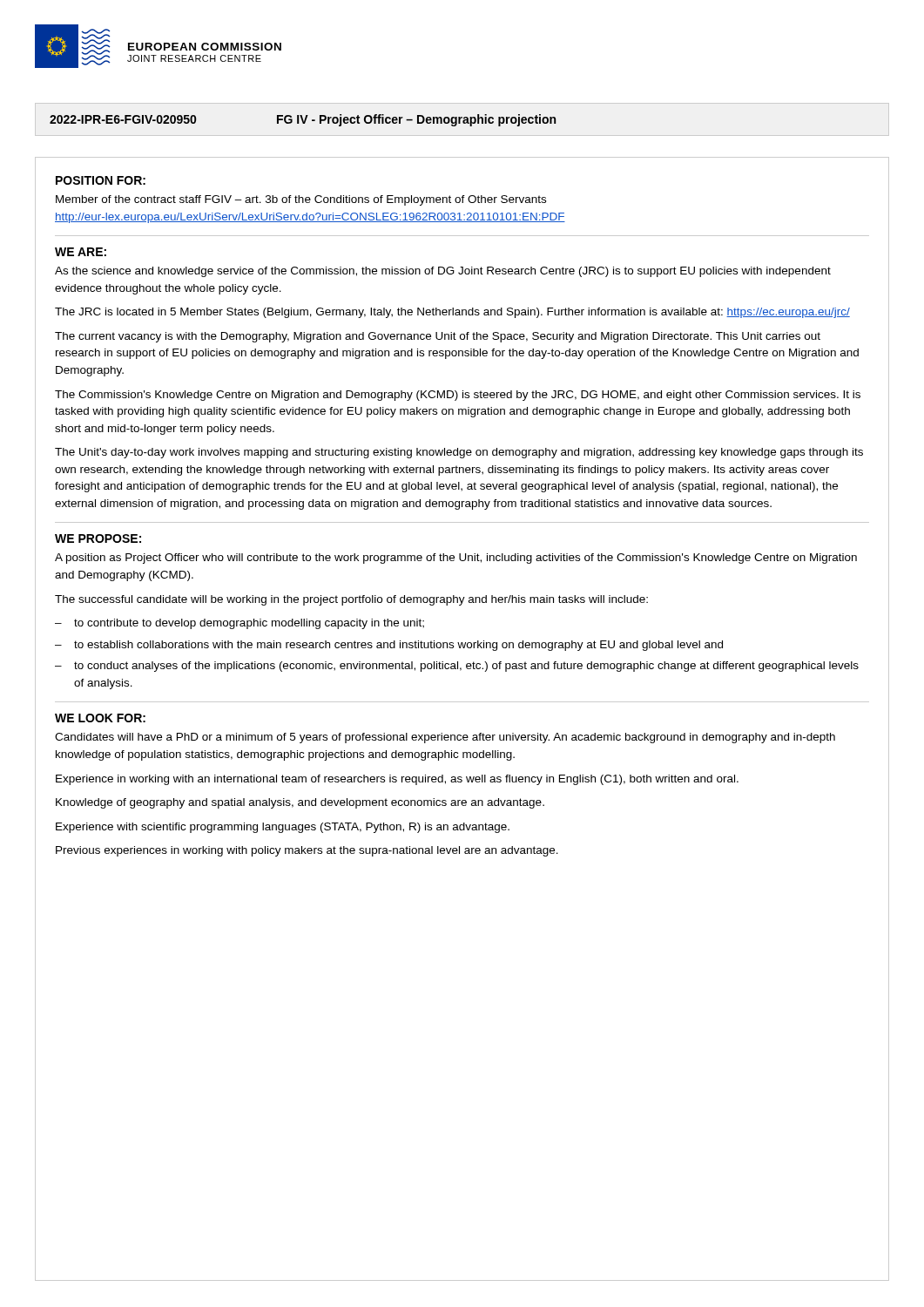Select the text block that says "A position as Project Officer who will contribute"
Viewport: 924px width, 1307px height.
[x=456, y=566]
